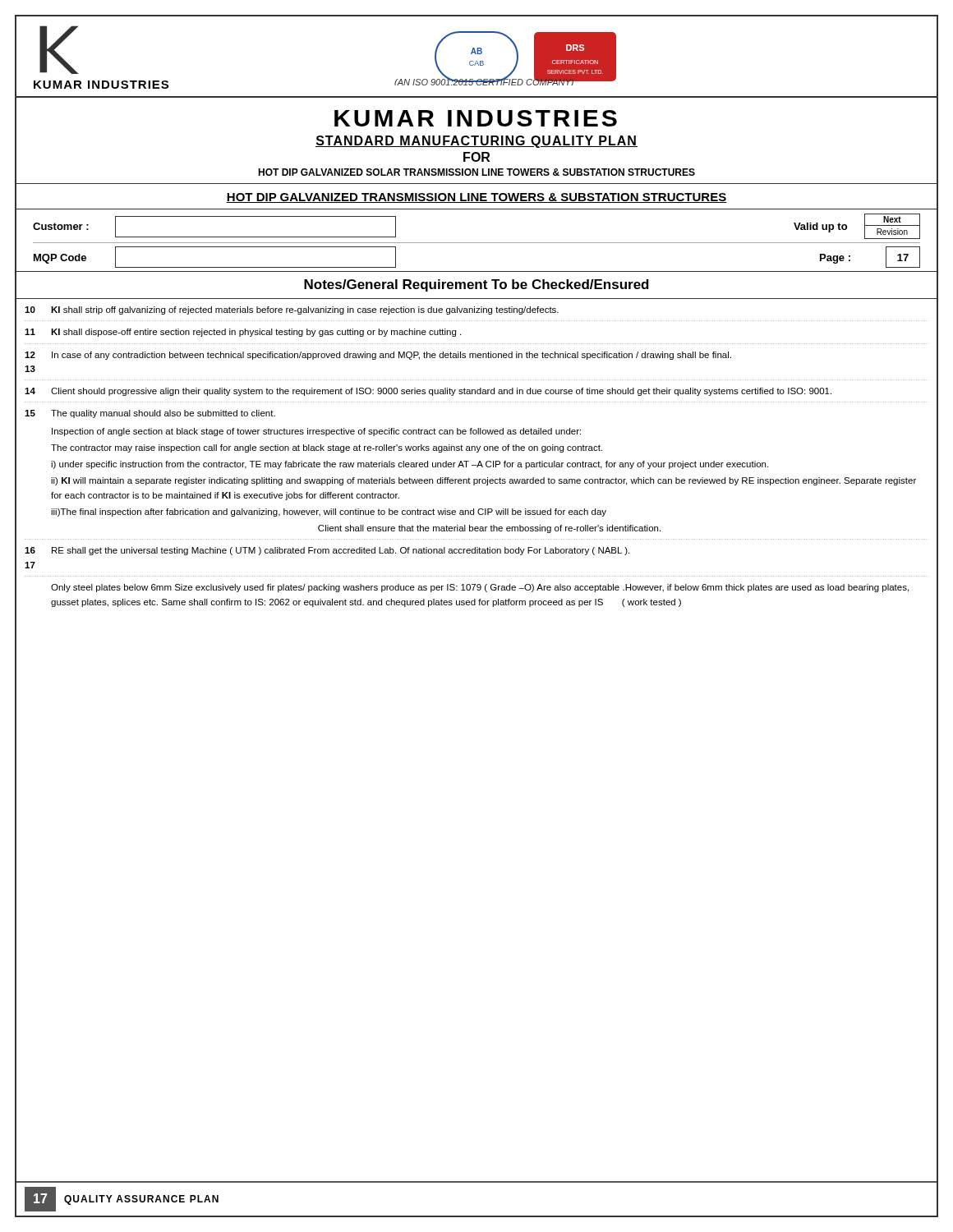Point to the block starting "15 The quality manual"

click(476, 471)
